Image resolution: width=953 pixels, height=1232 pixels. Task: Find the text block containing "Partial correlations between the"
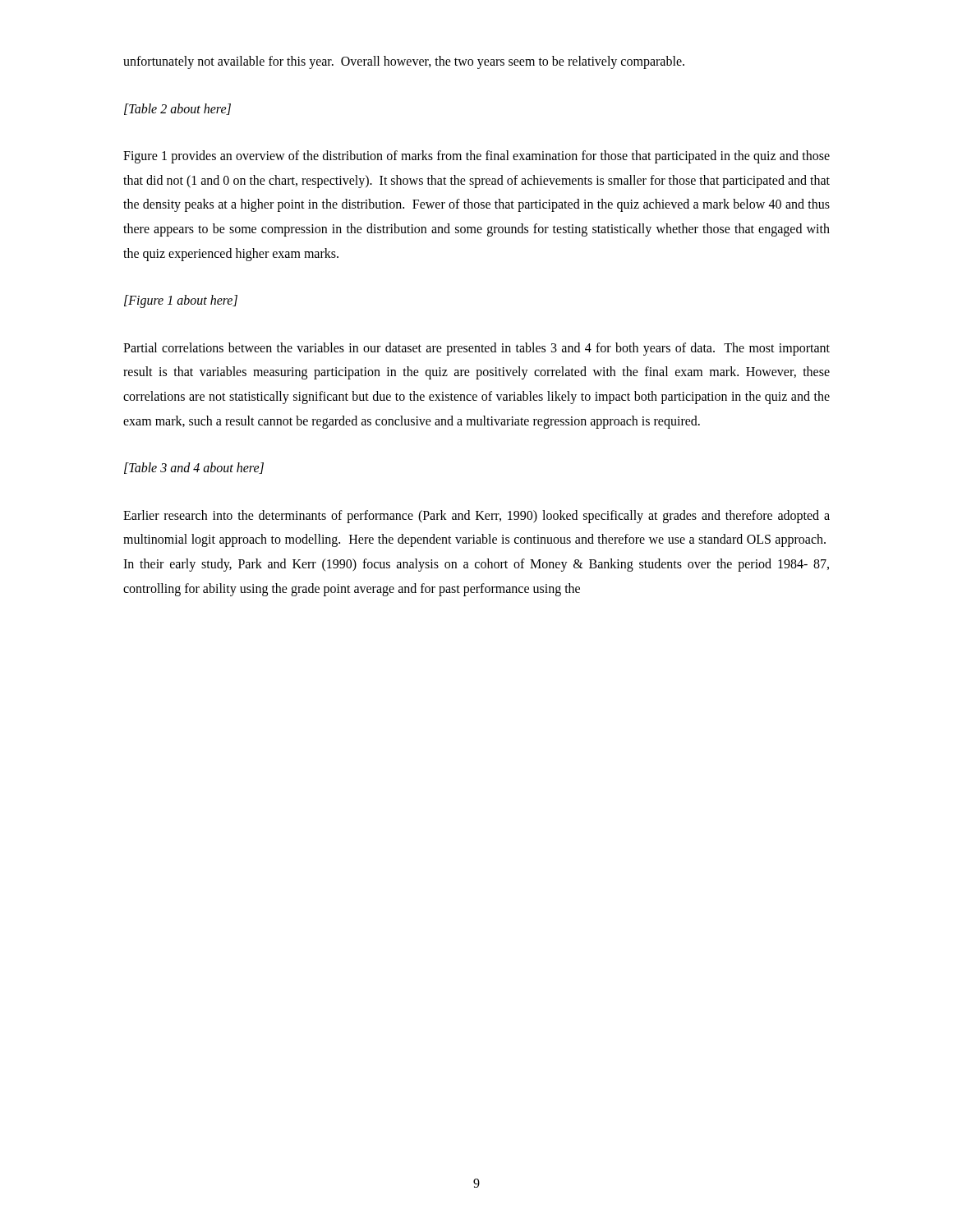(476, 384)
